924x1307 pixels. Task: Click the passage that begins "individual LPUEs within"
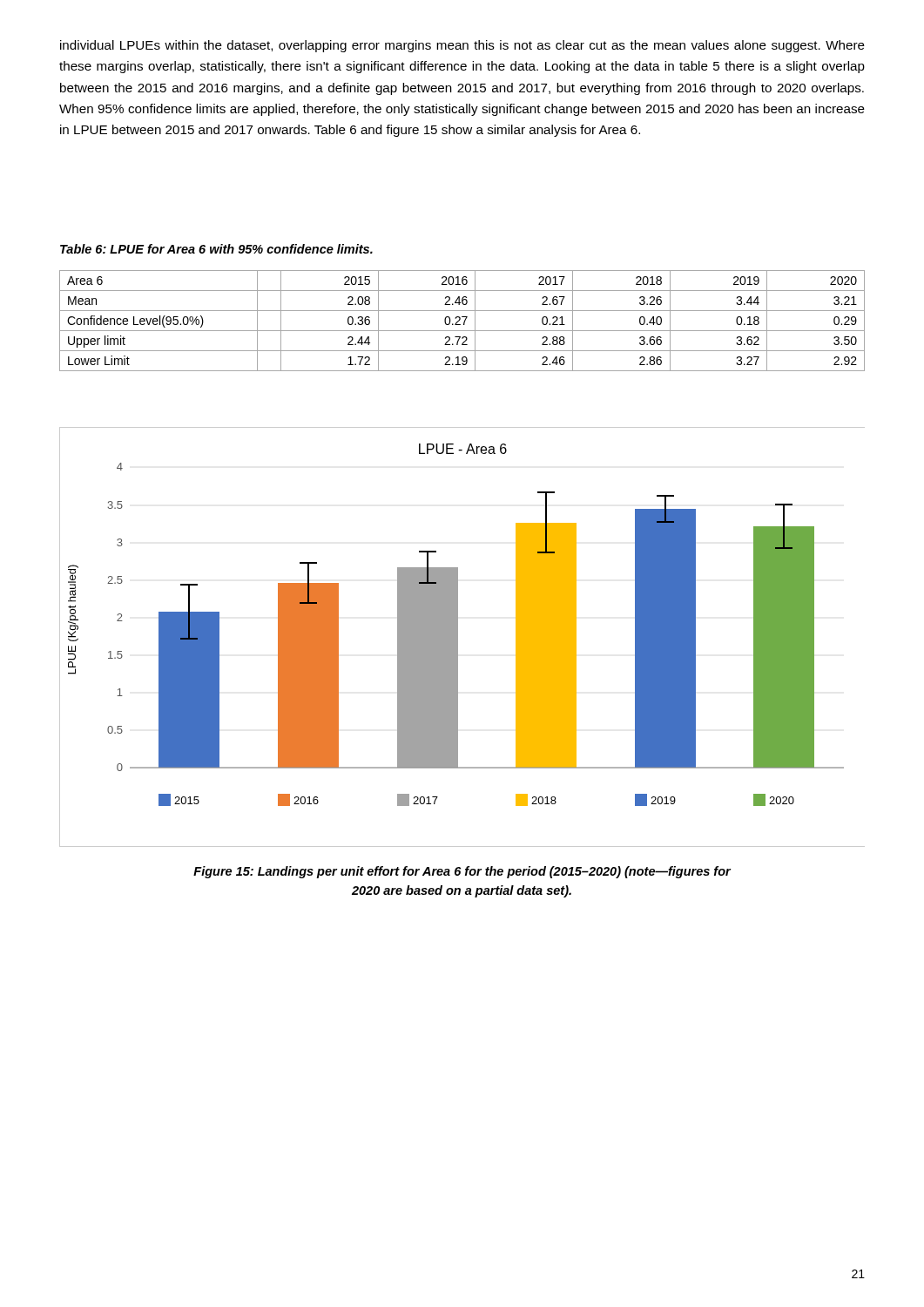pos(462,87)
